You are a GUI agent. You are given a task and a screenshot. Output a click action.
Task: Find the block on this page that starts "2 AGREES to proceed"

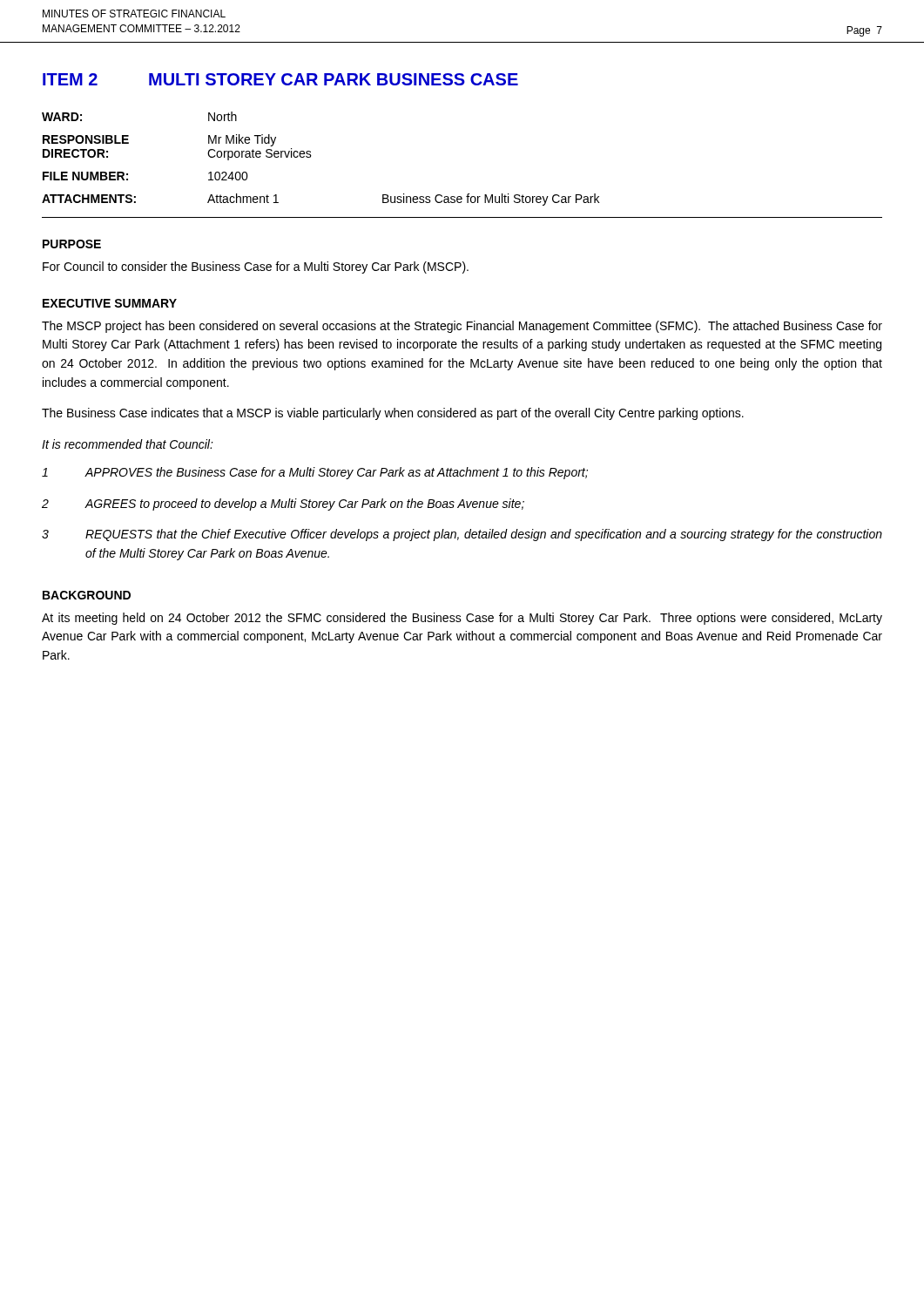pos(462,504)
